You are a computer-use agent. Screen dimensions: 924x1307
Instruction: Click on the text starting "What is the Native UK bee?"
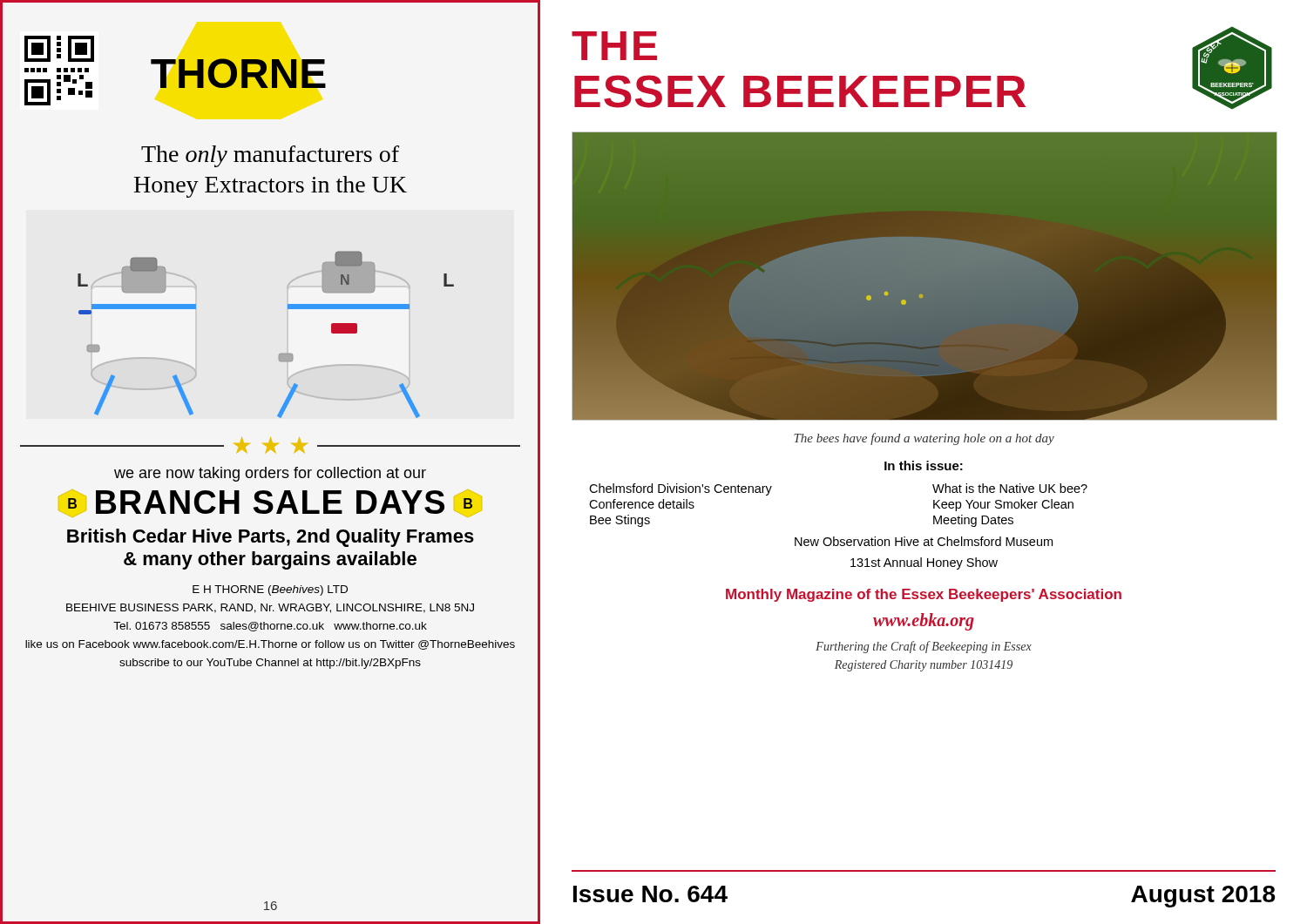click(x=1010, y=489)
